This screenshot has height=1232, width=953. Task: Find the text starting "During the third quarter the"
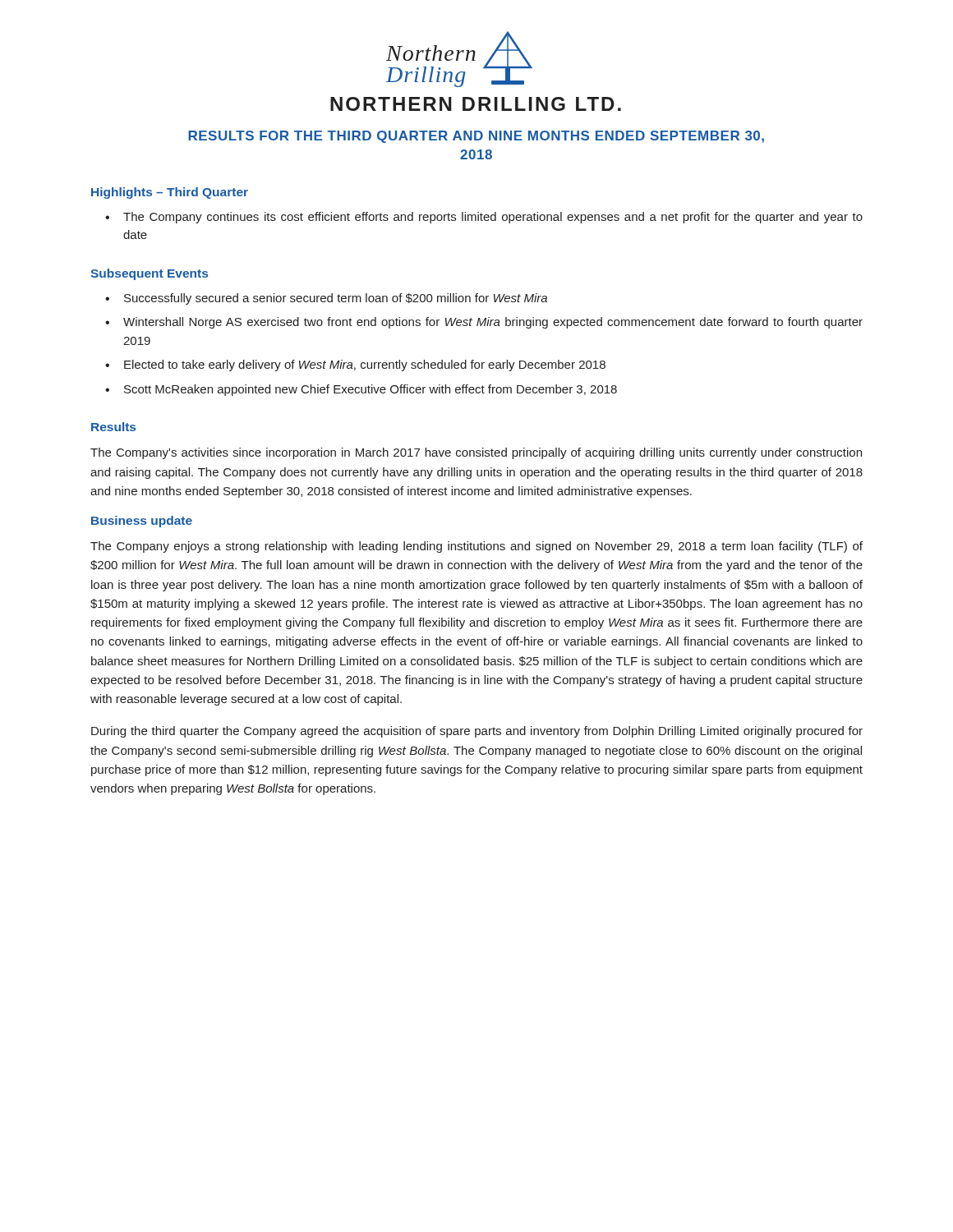[476, 760]
